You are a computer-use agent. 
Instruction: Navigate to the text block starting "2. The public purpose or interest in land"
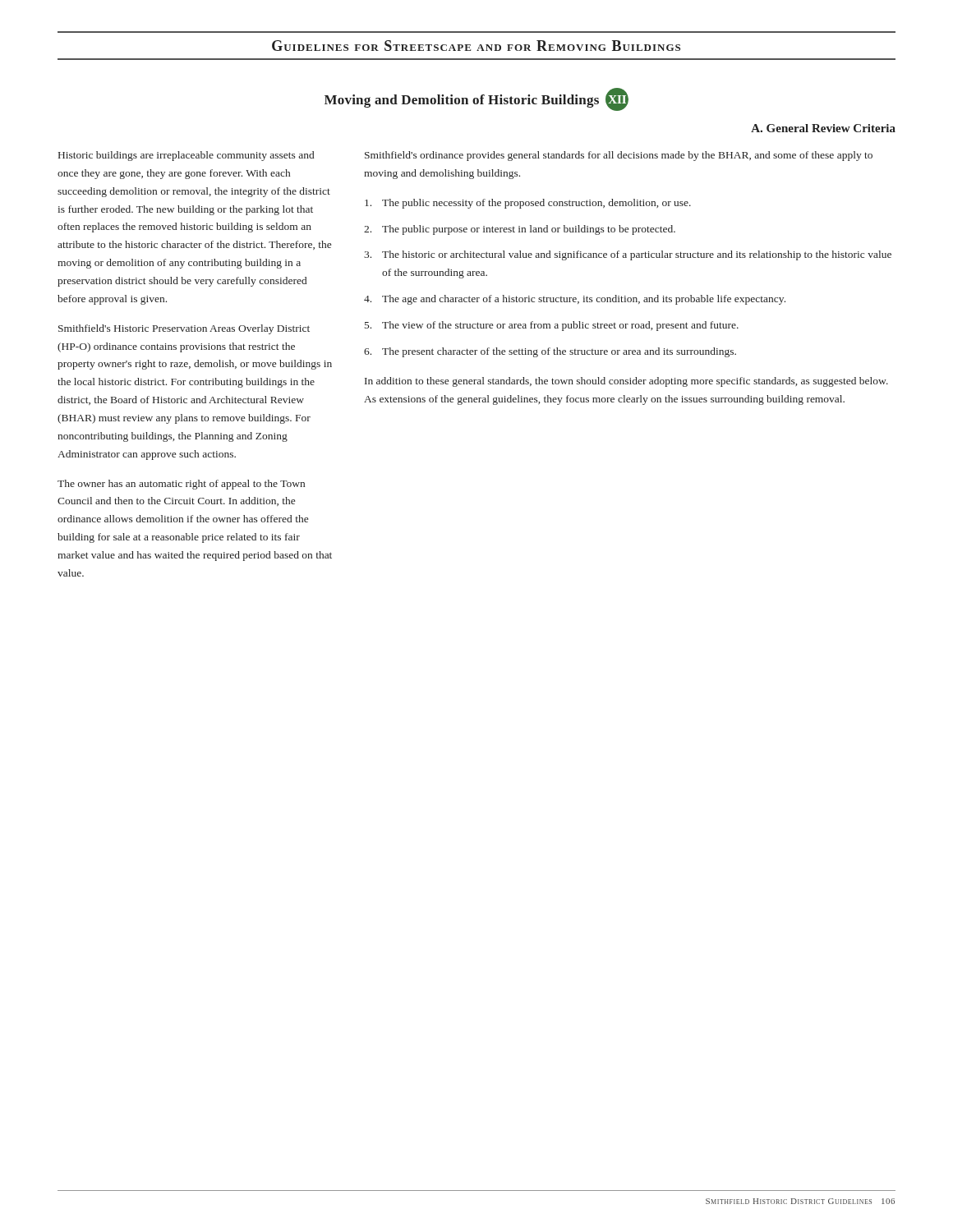click(630, 229)
